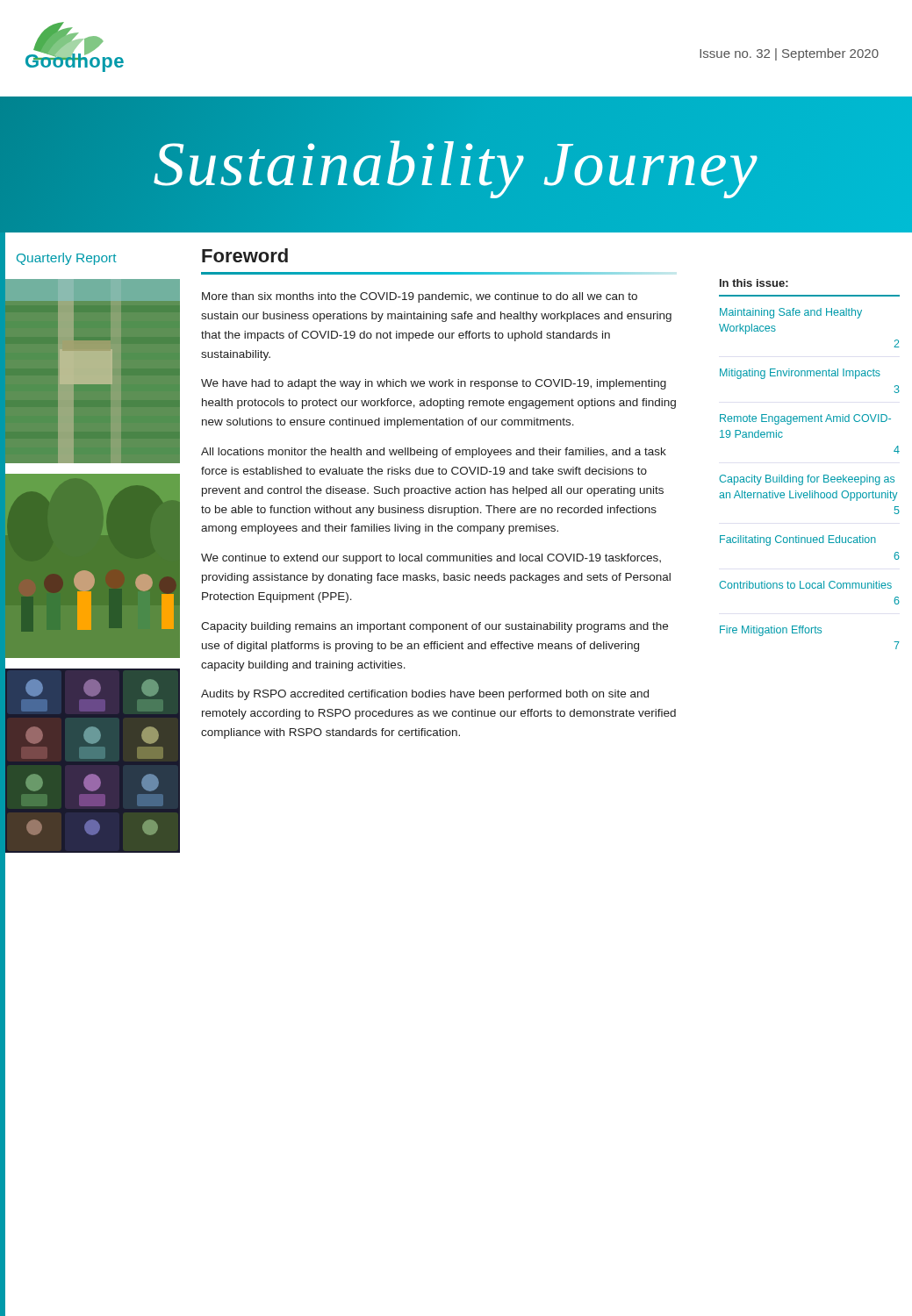Viewport: 912px width, 1316px height.
Task: Find the block on this page that starts "More than six months into"
Action: click(x=437, y=325)
